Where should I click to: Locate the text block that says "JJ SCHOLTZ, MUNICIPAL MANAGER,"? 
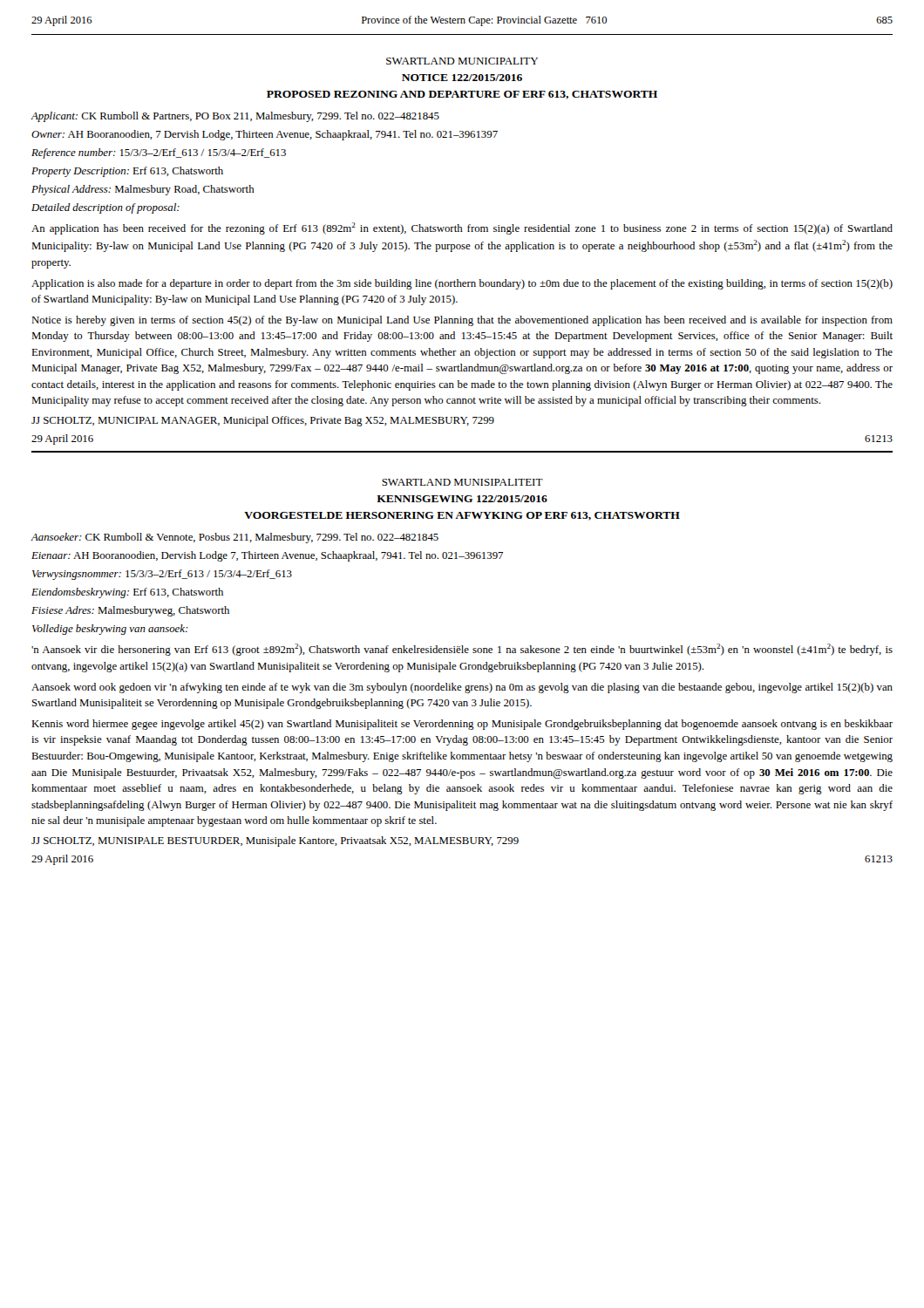click(x=263, y=420)
